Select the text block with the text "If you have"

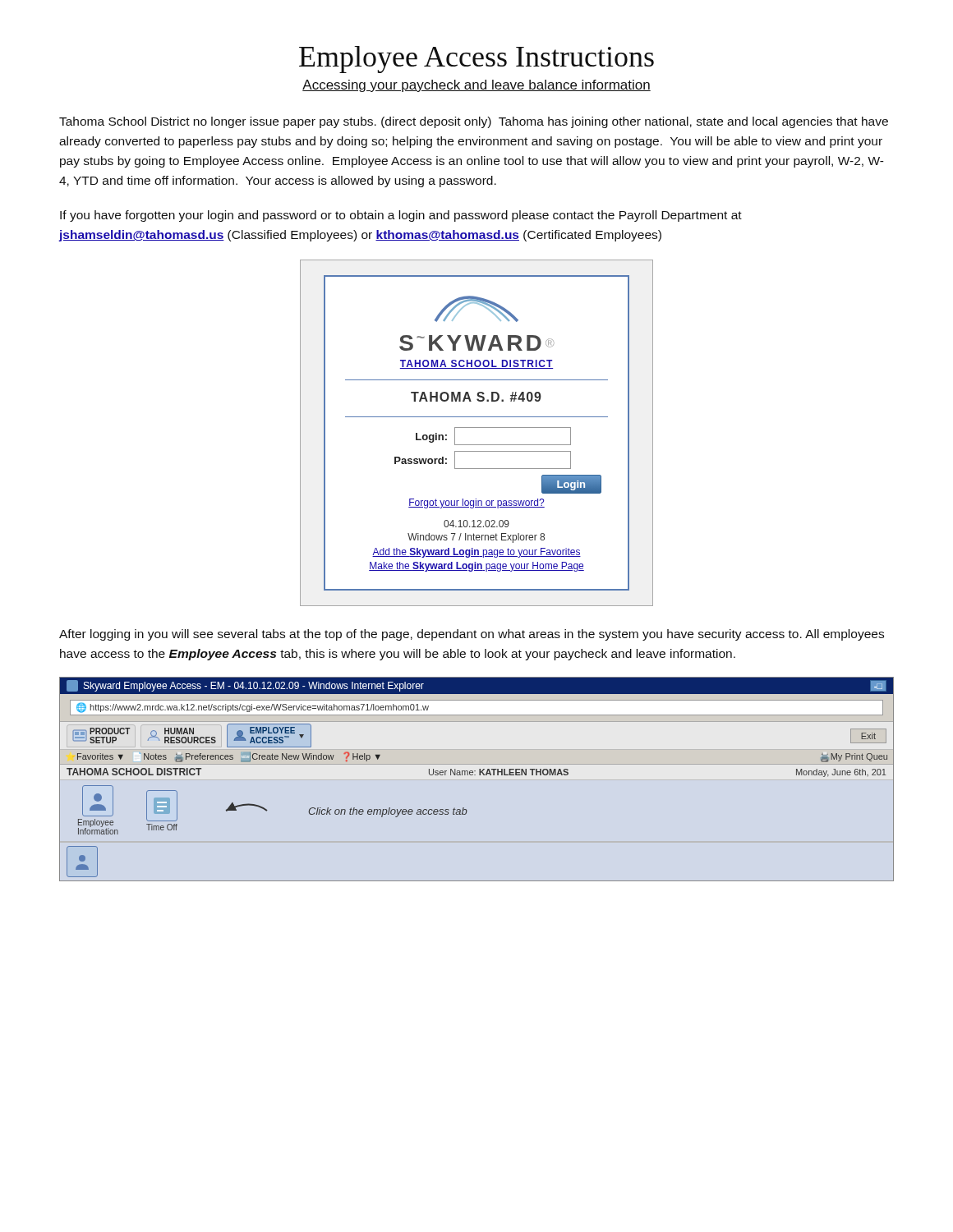[x=400, y=225]
